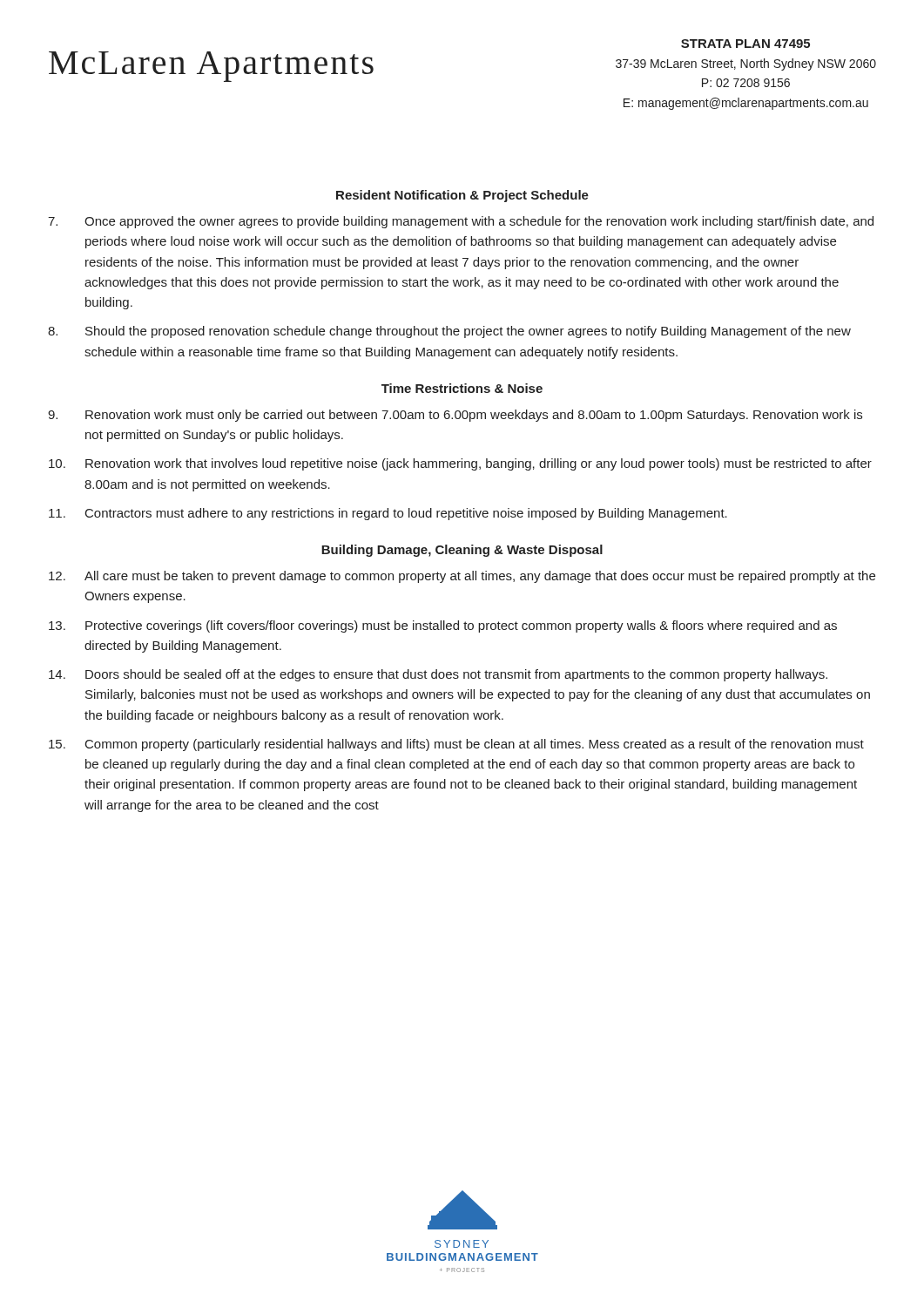Image resolution: width=924 pixels, height=1307 pixels.
Task: Click on the text starting "15. Common property (particularly"
Action: tap(462, 774)
